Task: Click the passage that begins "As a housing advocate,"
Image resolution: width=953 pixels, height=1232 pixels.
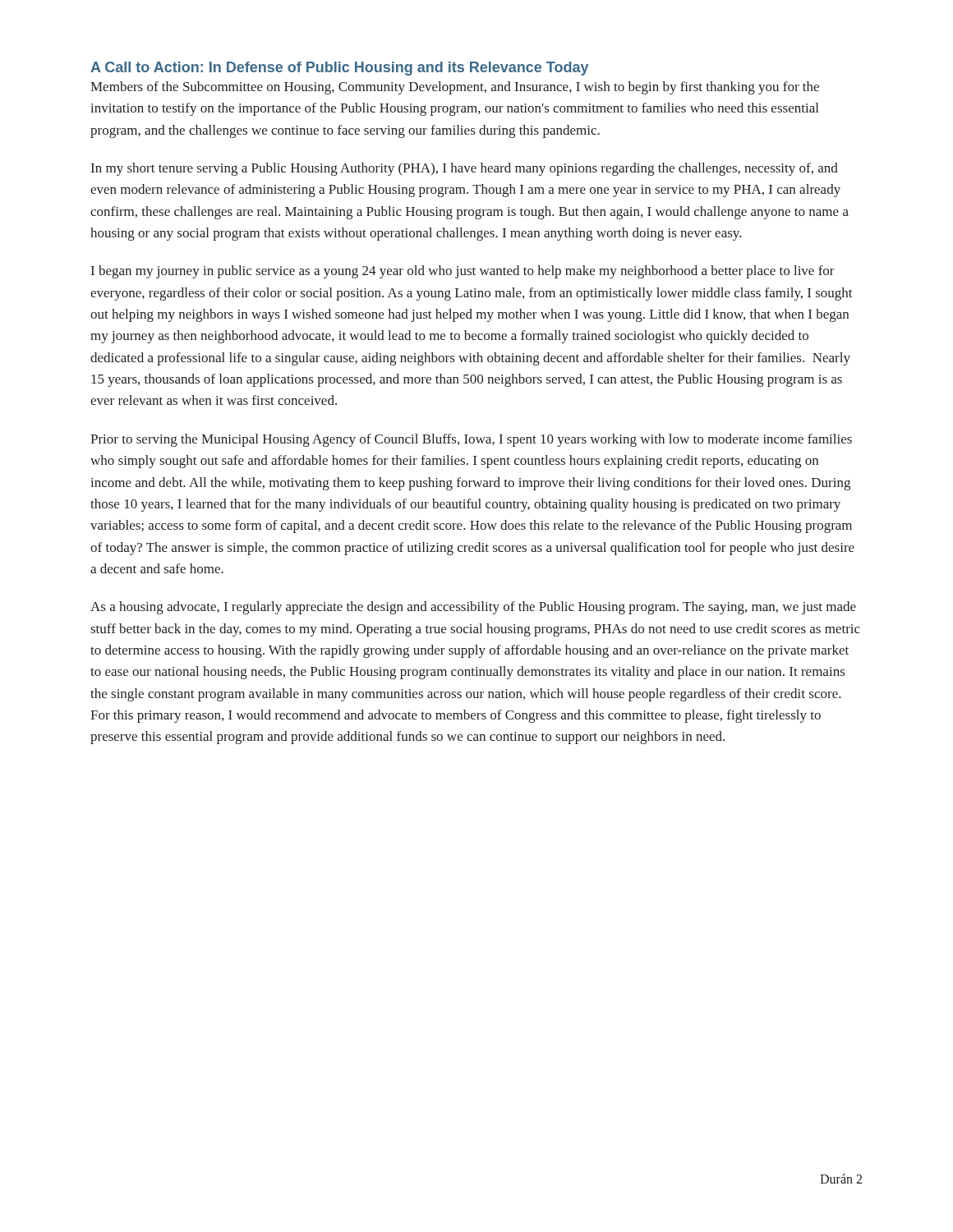Action: coord(475,672)
